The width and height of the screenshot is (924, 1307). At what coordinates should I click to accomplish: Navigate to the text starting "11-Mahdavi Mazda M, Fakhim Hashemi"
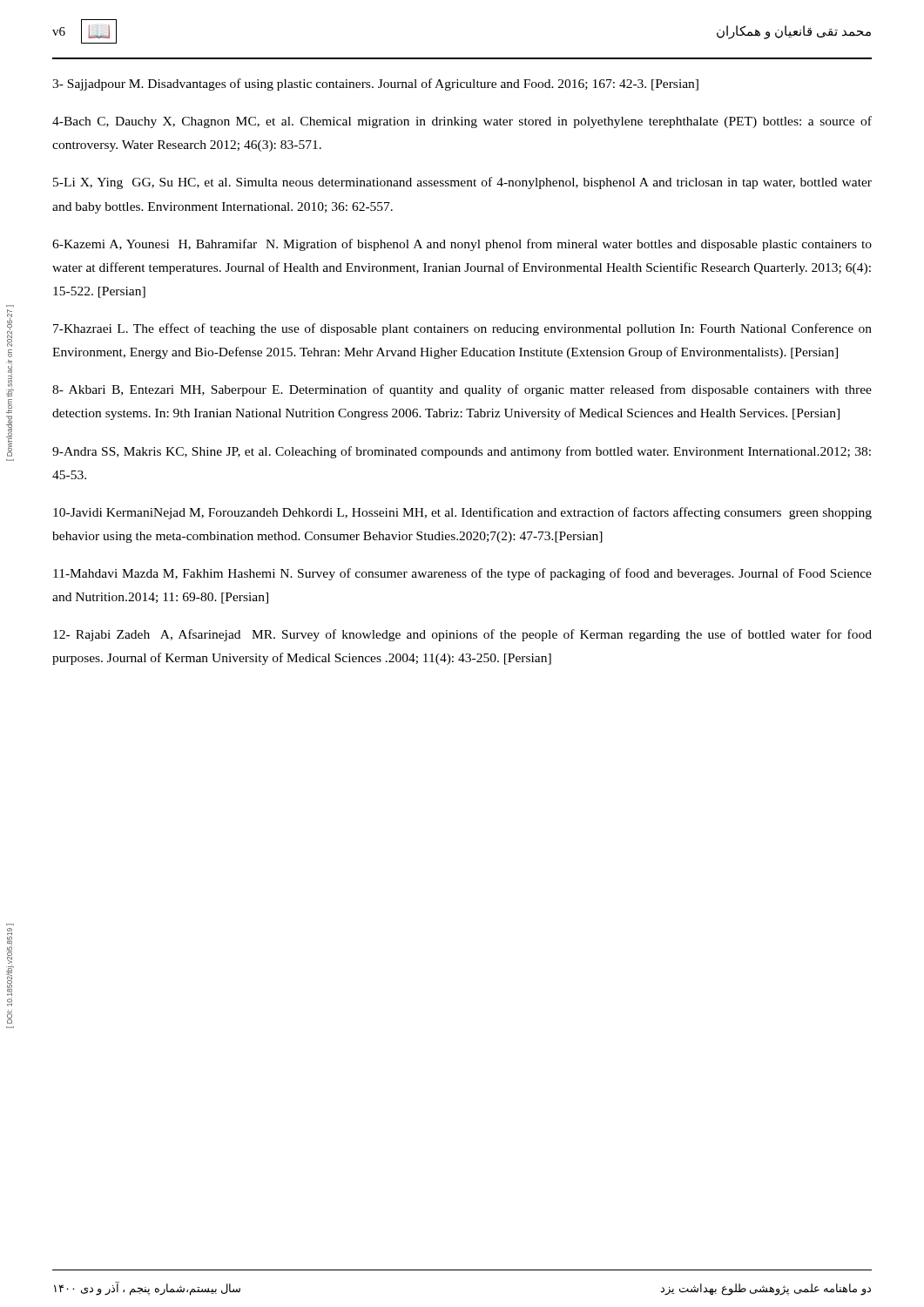(x=462, y=585)
